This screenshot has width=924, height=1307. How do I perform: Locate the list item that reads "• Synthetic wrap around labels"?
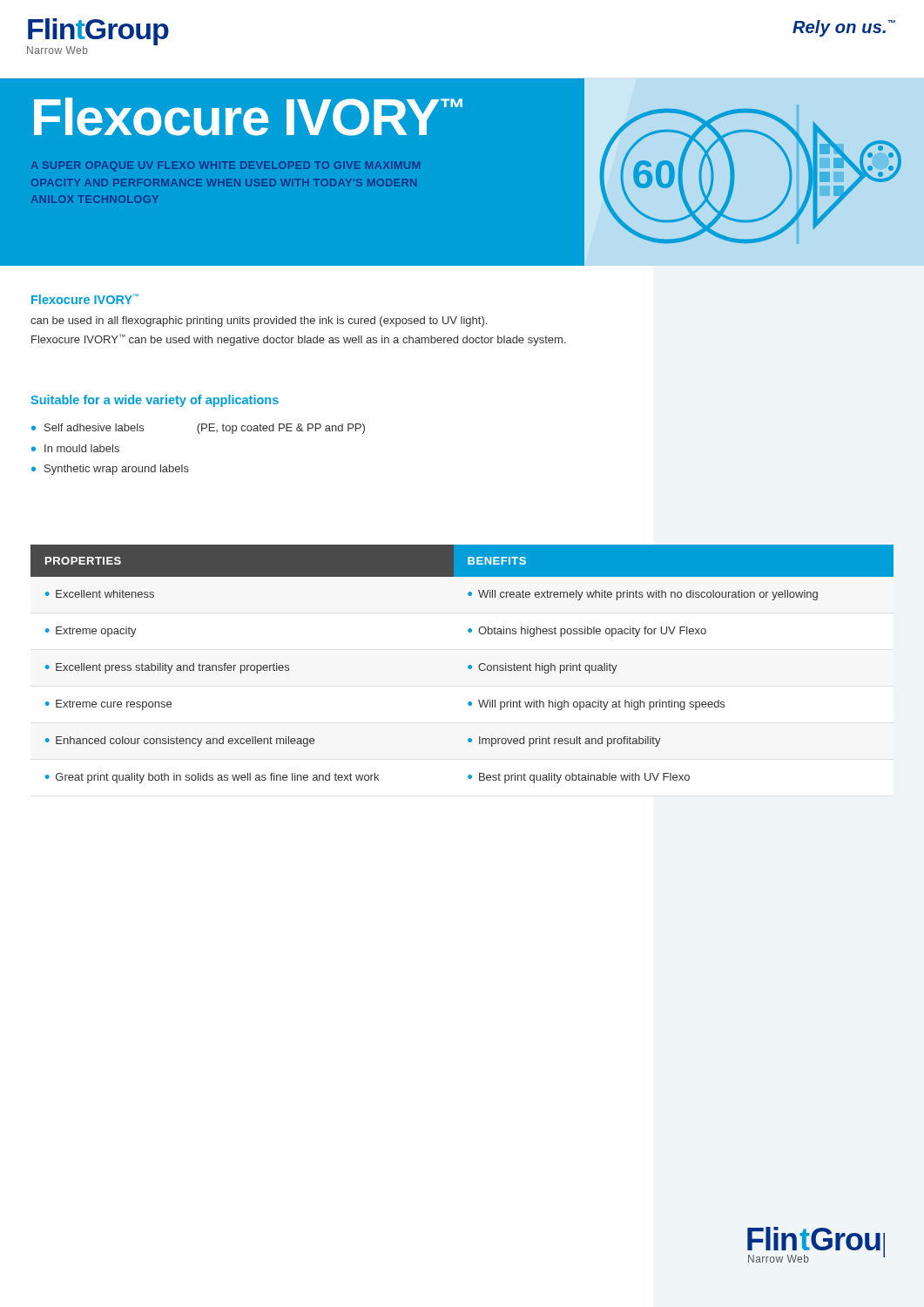point(110,470)
